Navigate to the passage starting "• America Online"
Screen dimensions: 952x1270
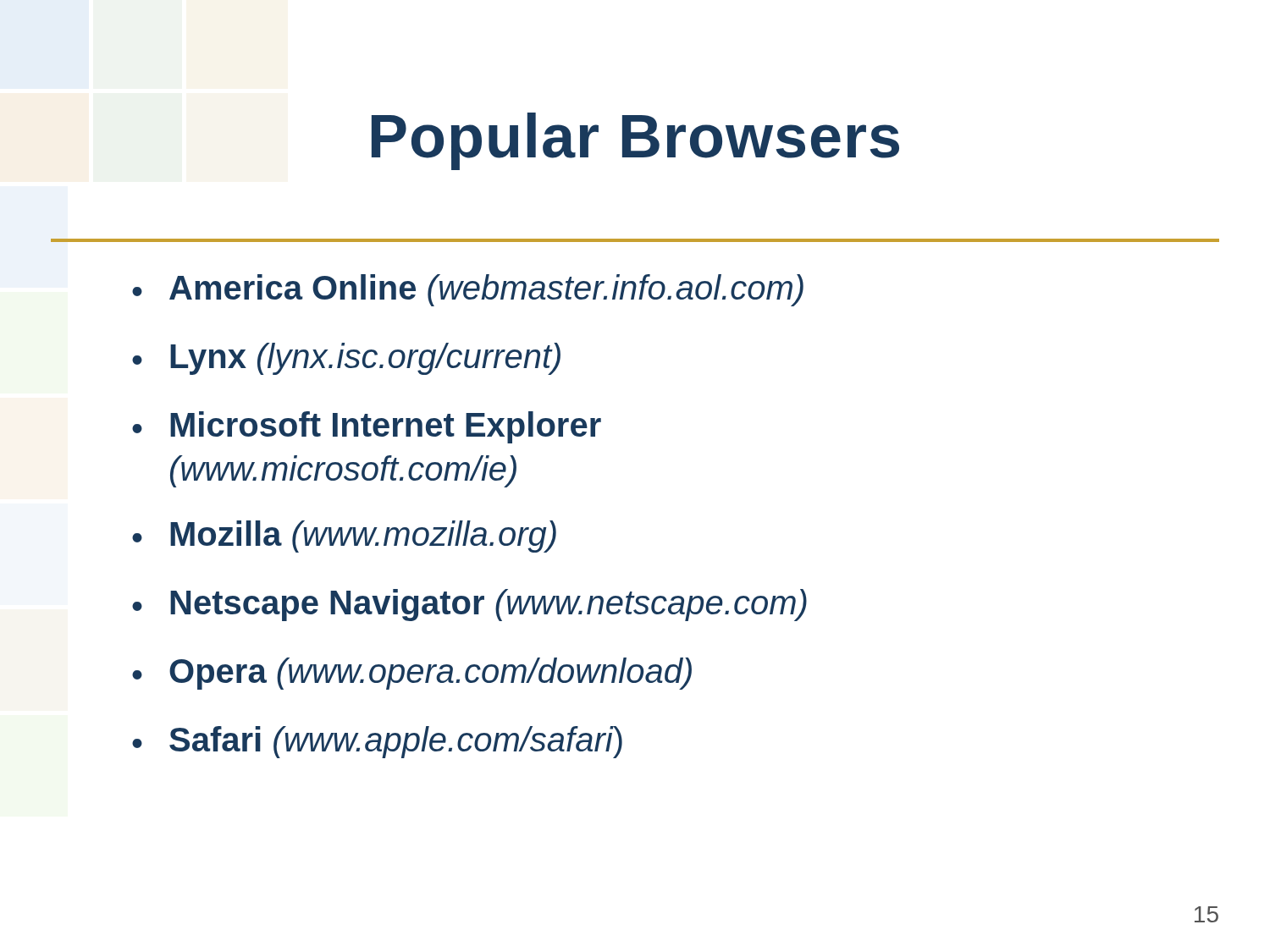tap(468, 290)
